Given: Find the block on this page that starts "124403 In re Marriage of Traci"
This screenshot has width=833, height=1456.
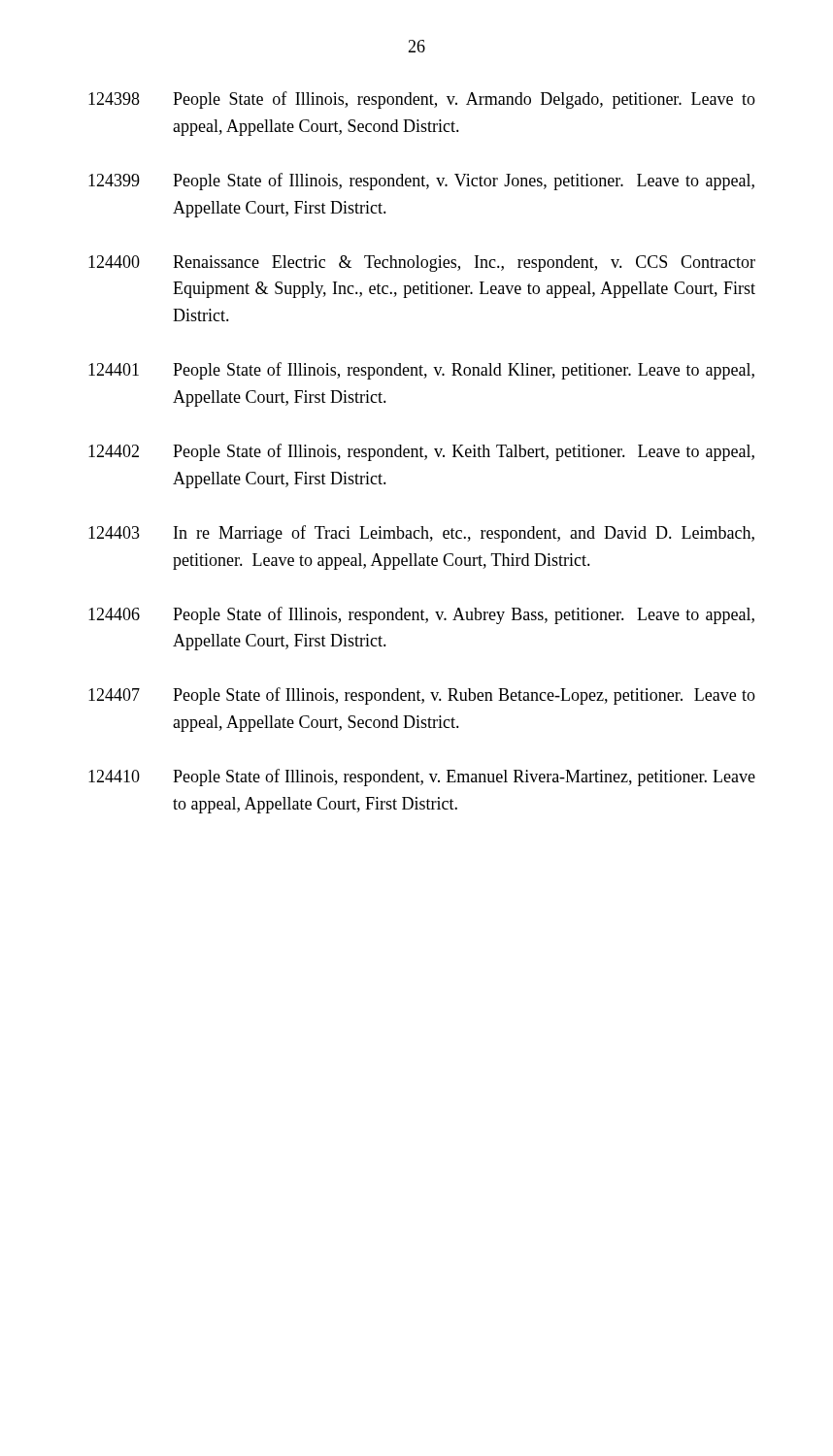Looking at the screenshot, I should pos(421,547).
